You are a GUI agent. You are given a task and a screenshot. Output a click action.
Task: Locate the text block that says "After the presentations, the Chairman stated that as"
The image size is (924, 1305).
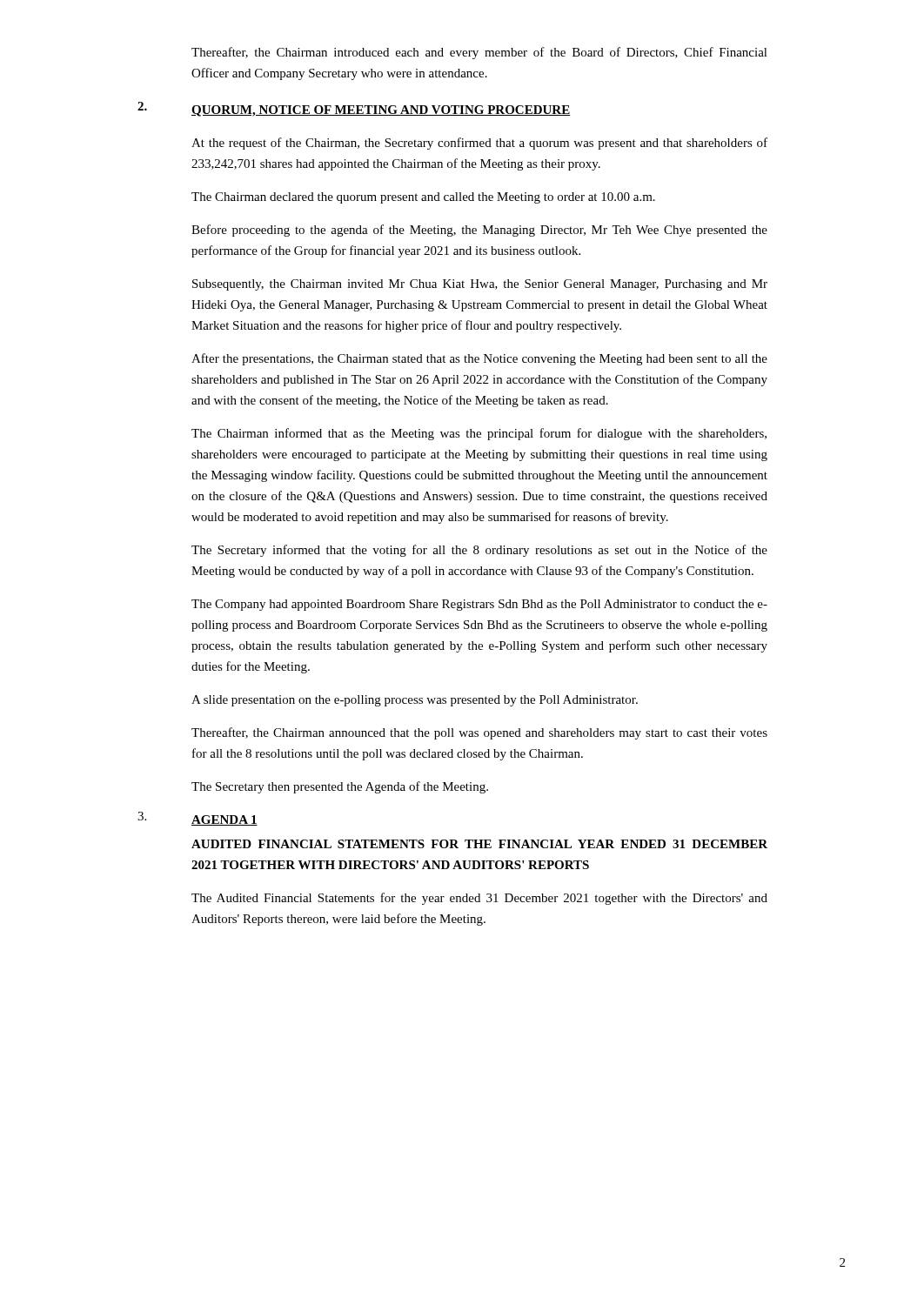(479, 379)
